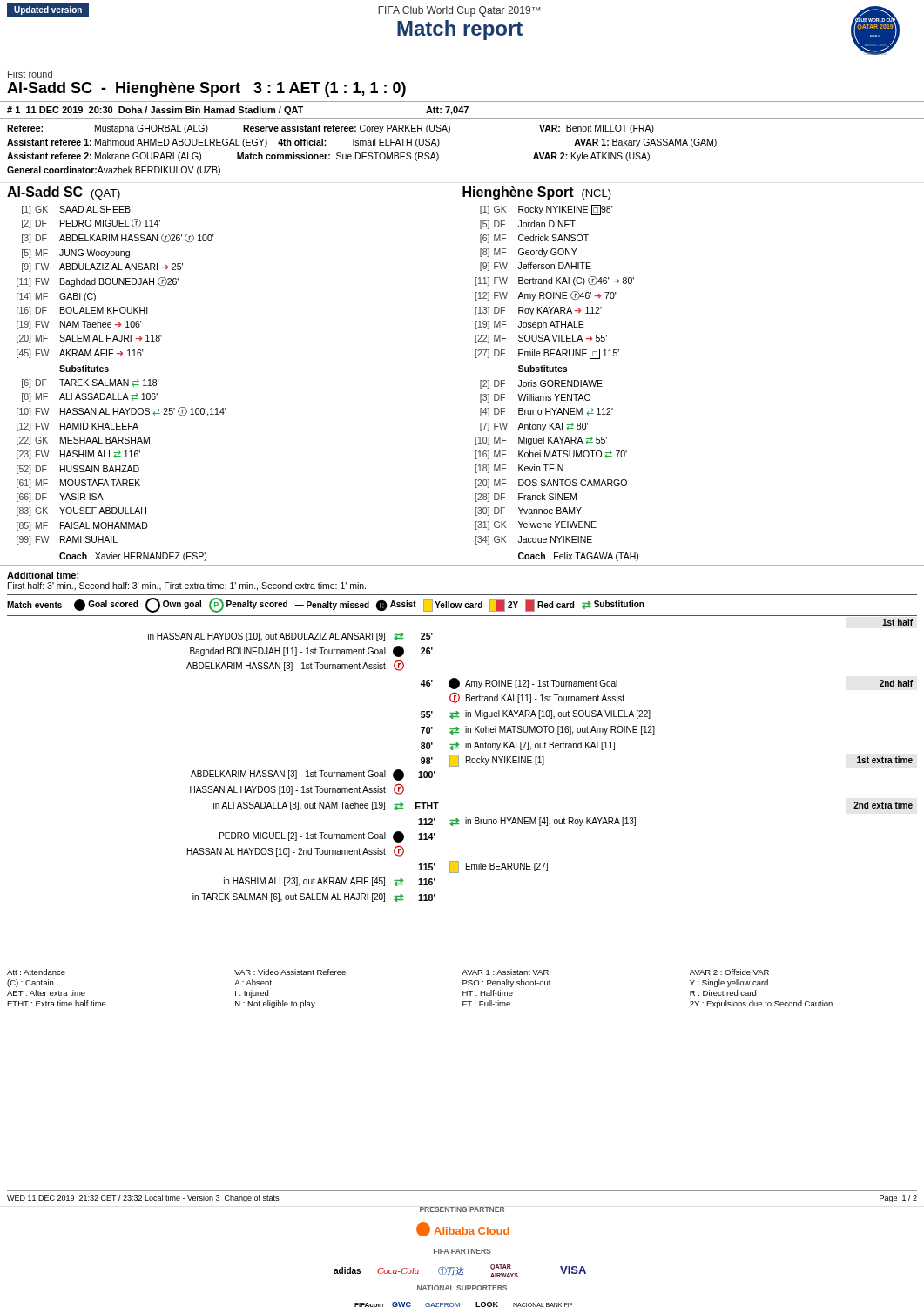Where is the passage that starts "Referee: Mustapha GHORBAL"?
This screenshot has height=1307, width=924.
[x=330, y=129]
